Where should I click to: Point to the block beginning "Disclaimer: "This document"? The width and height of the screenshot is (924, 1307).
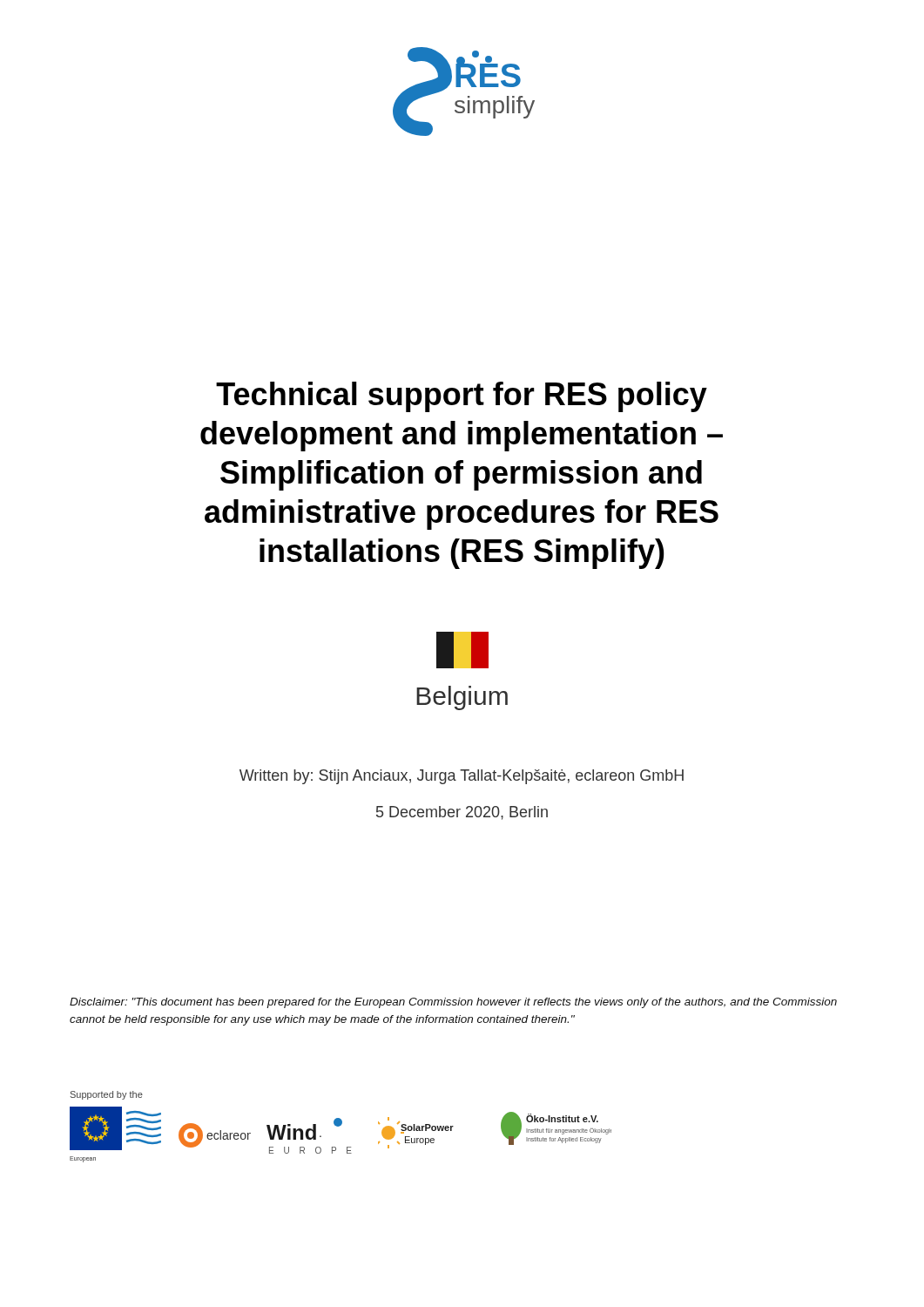453,1010
